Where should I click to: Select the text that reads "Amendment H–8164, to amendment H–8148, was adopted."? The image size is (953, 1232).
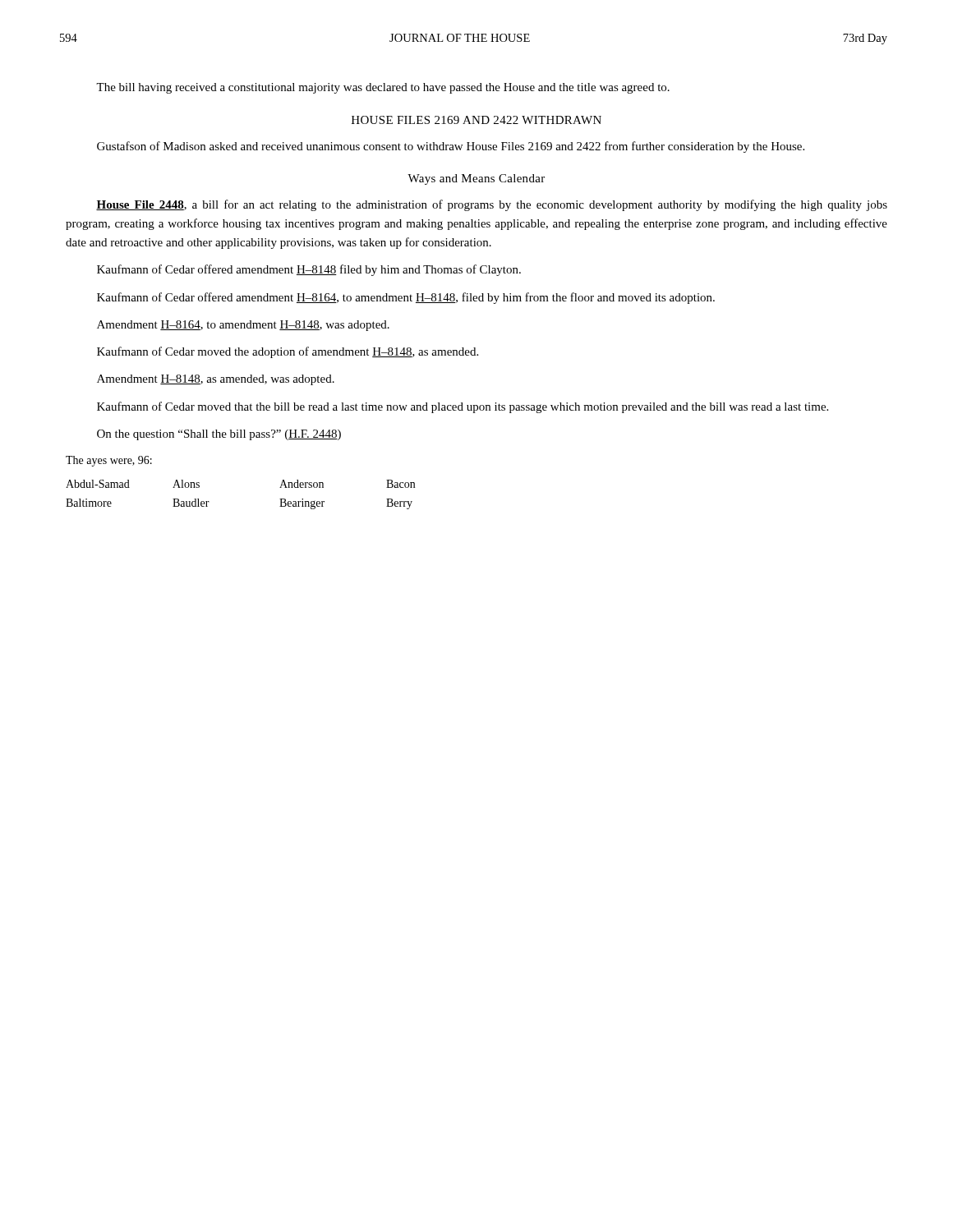pos(243,326)
